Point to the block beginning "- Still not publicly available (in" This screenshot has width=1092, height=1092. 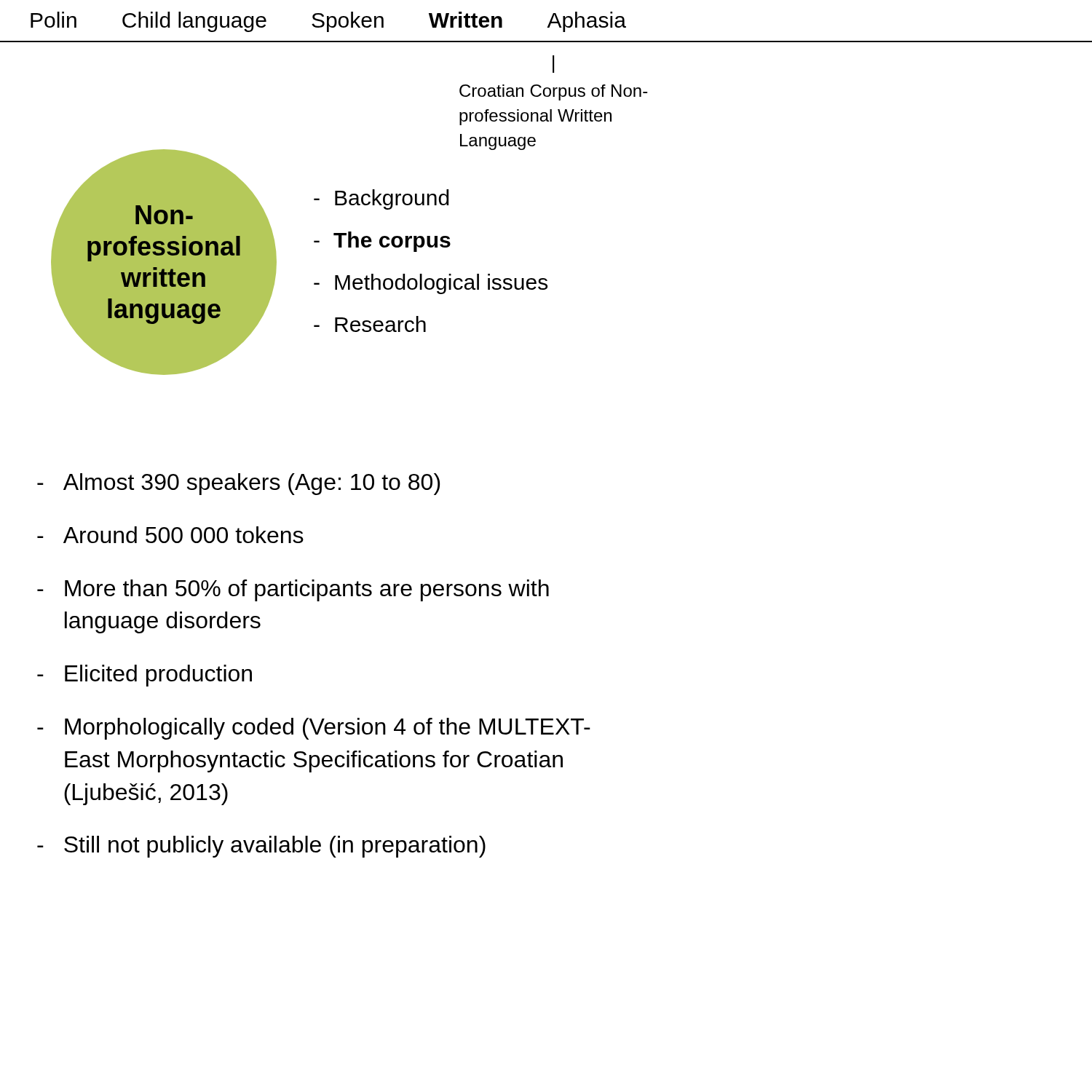pos(261,847)
